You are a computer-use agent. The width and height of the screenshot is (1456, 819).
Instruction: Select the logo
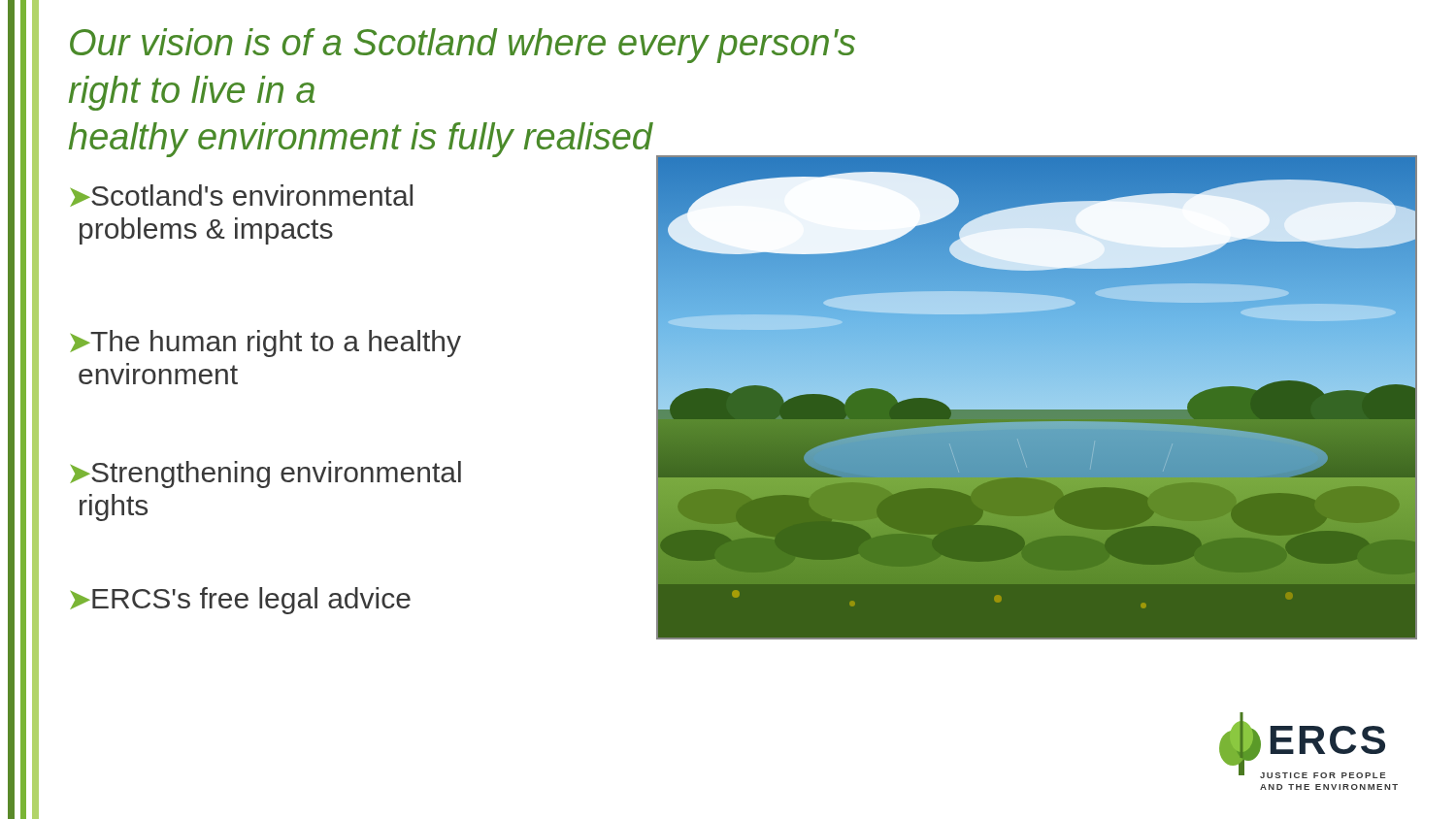point(1306,749)
